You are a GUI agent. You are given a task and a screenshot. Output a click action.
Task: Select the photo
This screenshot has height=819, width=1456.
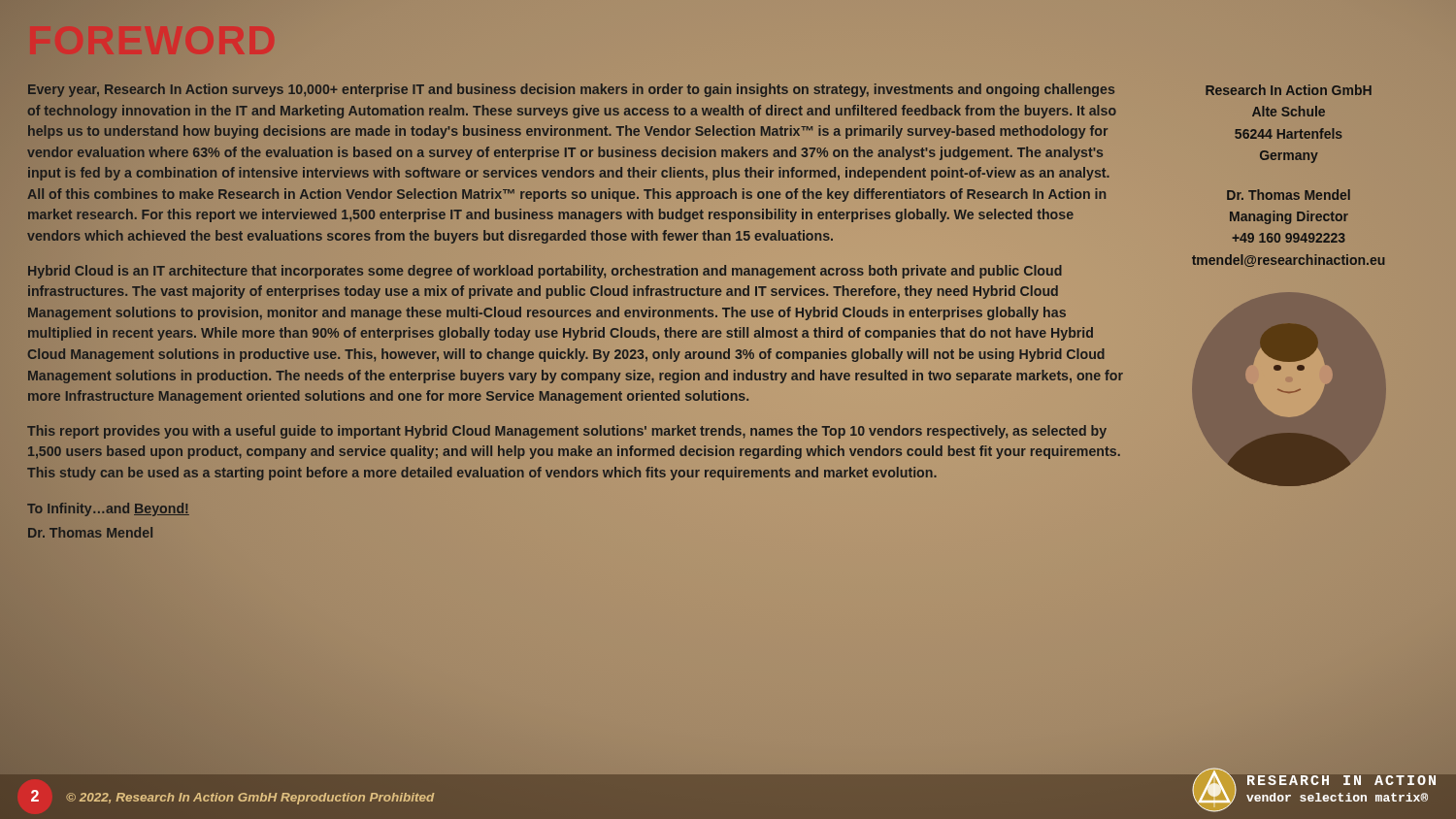[1289, 389]
